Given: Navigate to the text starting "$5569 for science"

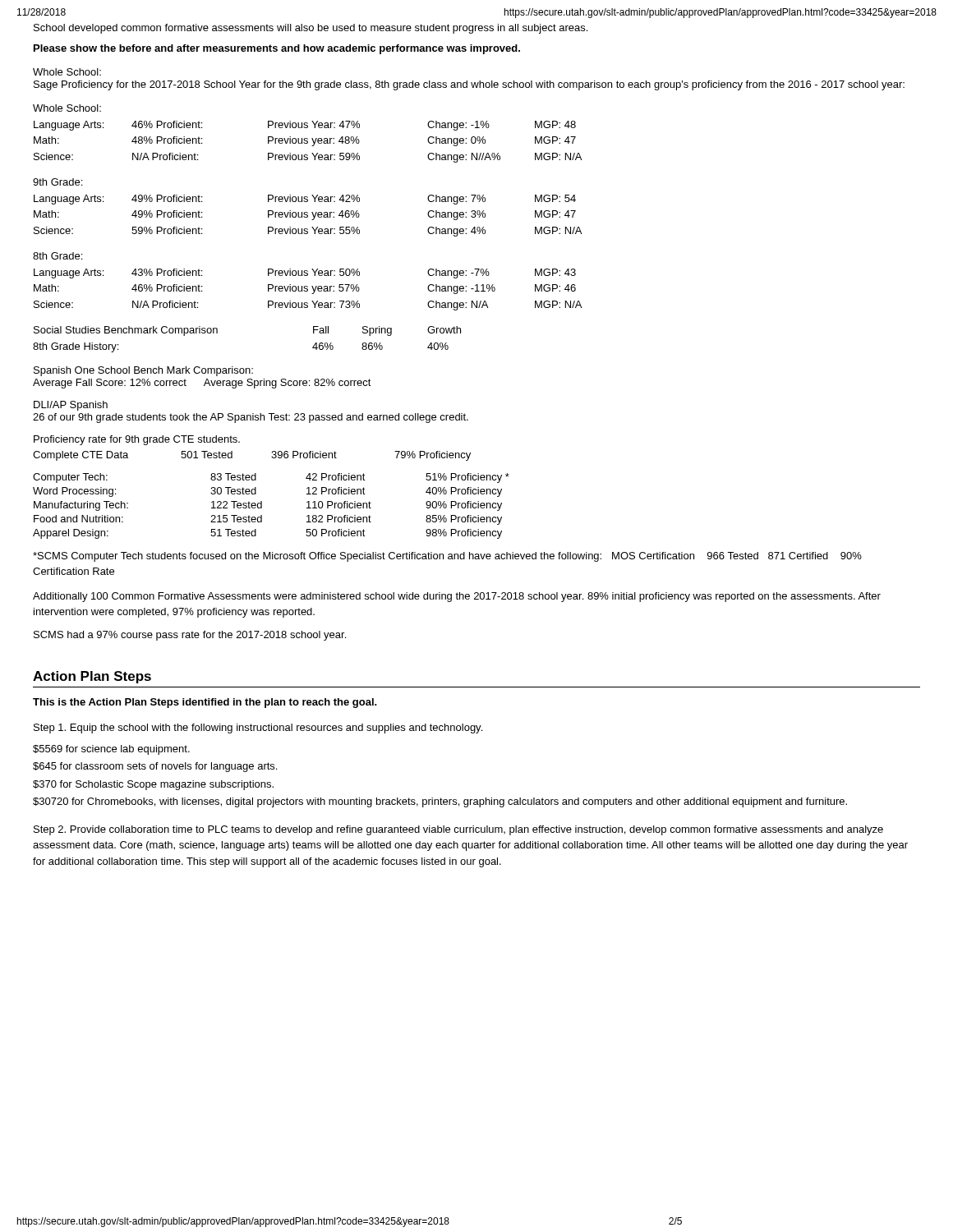Looking at the screenshot, I should tap(112, 748).
